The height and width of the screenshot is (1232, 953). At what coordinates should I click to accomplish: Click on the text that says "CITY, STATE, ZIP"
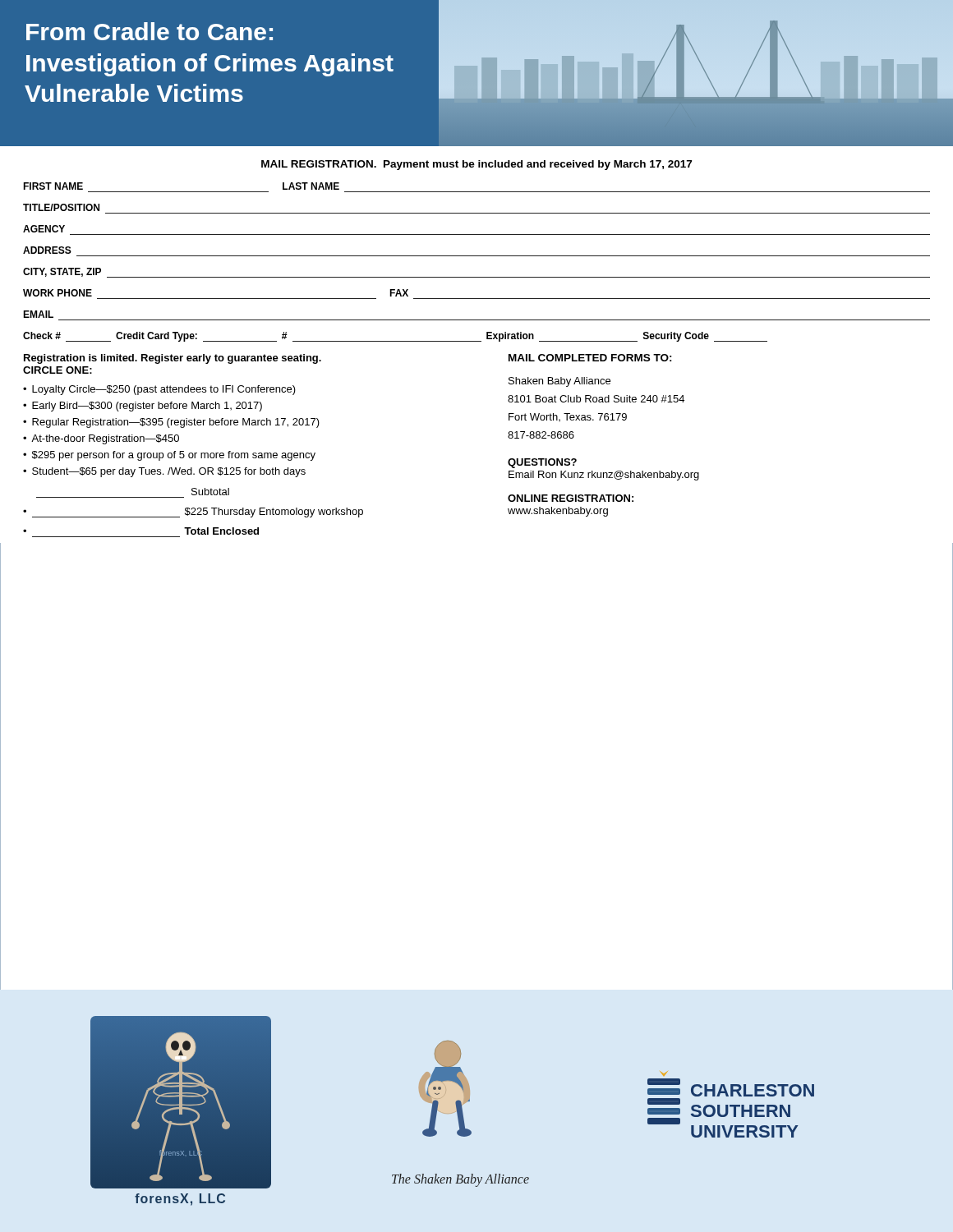(476, 271)
